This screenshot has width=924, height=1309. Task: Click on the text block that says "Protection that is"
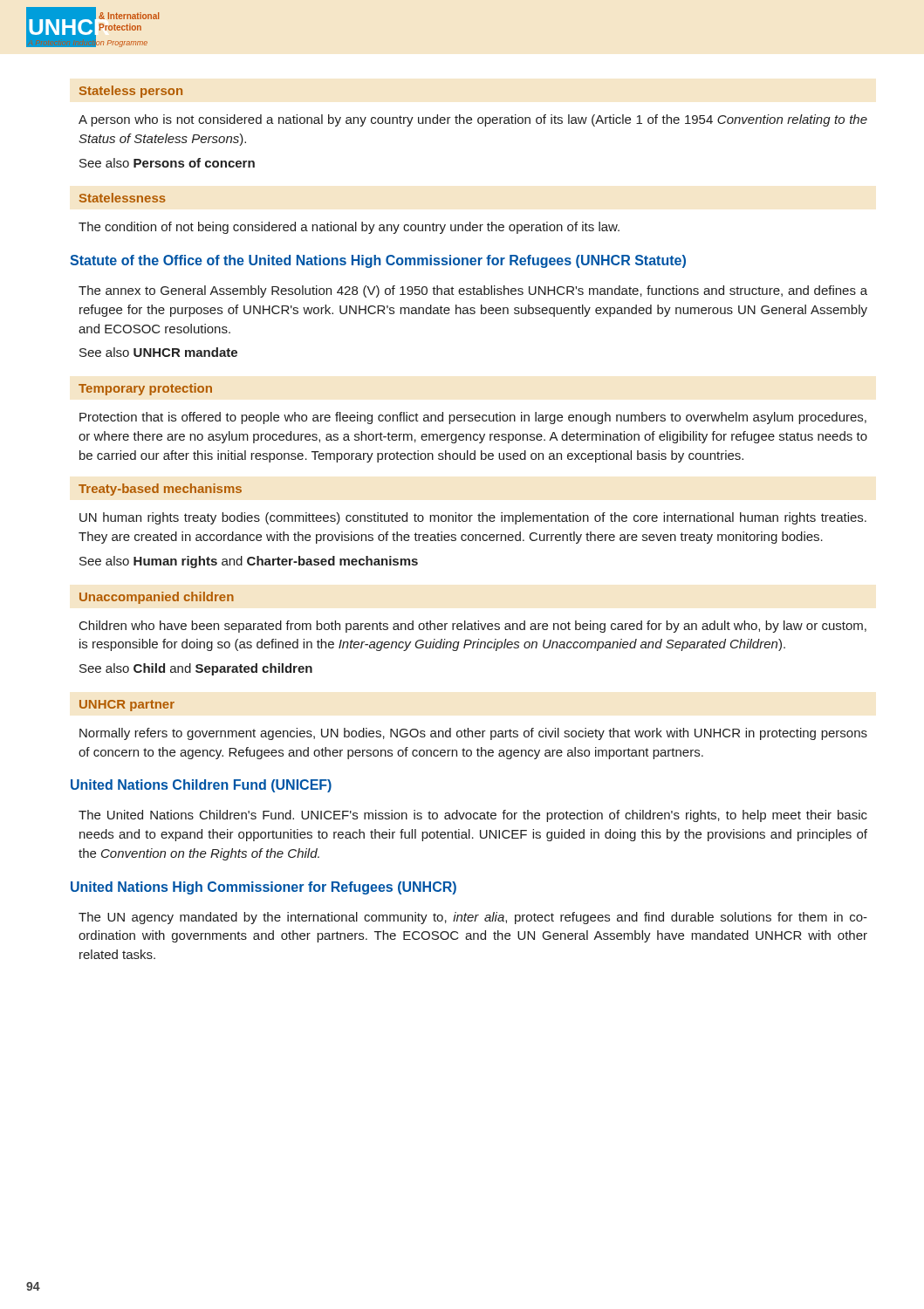click(473, 436)
